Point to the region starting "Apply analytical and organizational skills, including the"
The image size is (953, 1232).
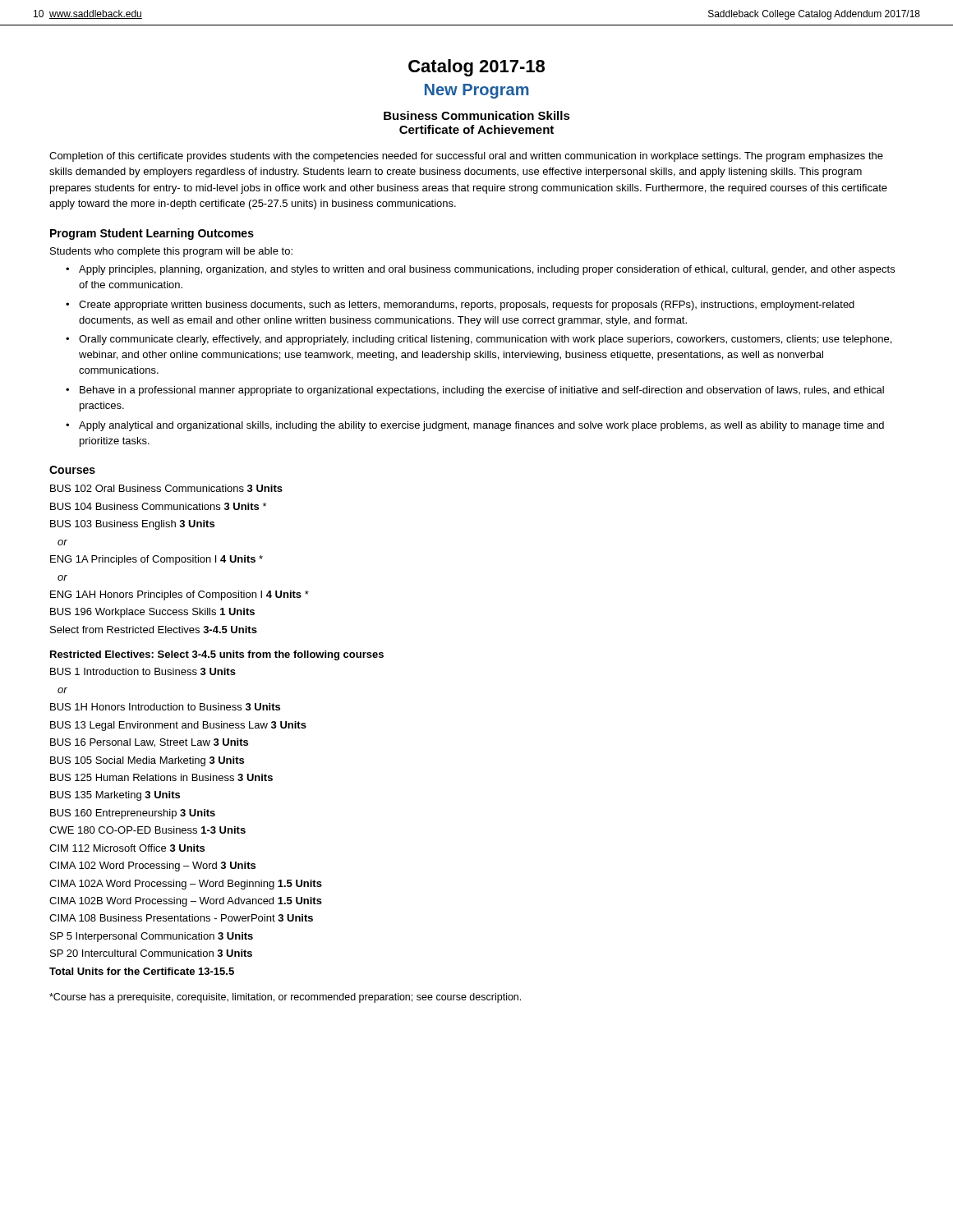click(x=482, y=433)
